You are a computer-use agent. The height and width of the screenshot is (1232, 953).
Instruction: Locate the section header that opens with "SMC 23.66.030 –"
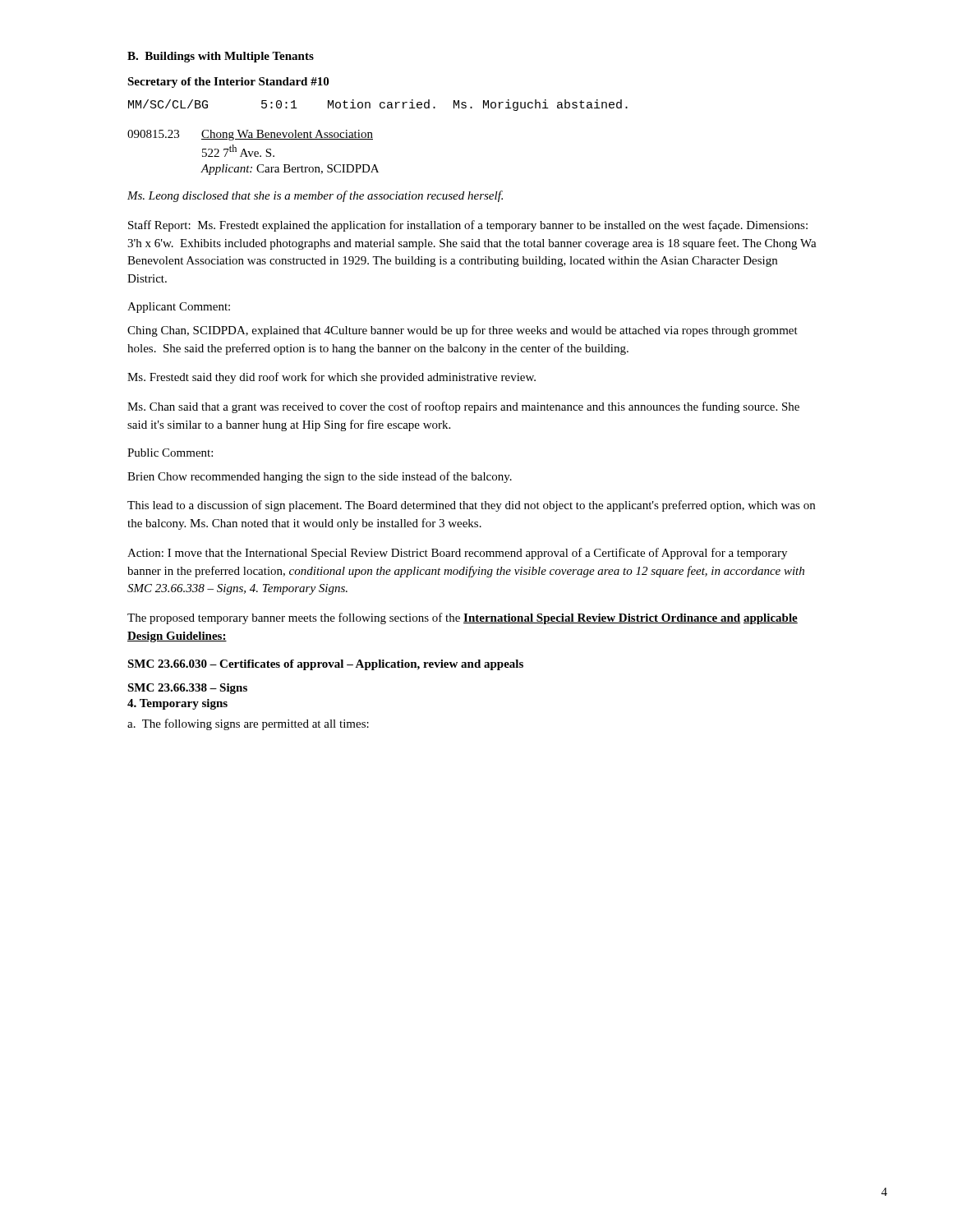pyautogui.click(x=325, y=663)
